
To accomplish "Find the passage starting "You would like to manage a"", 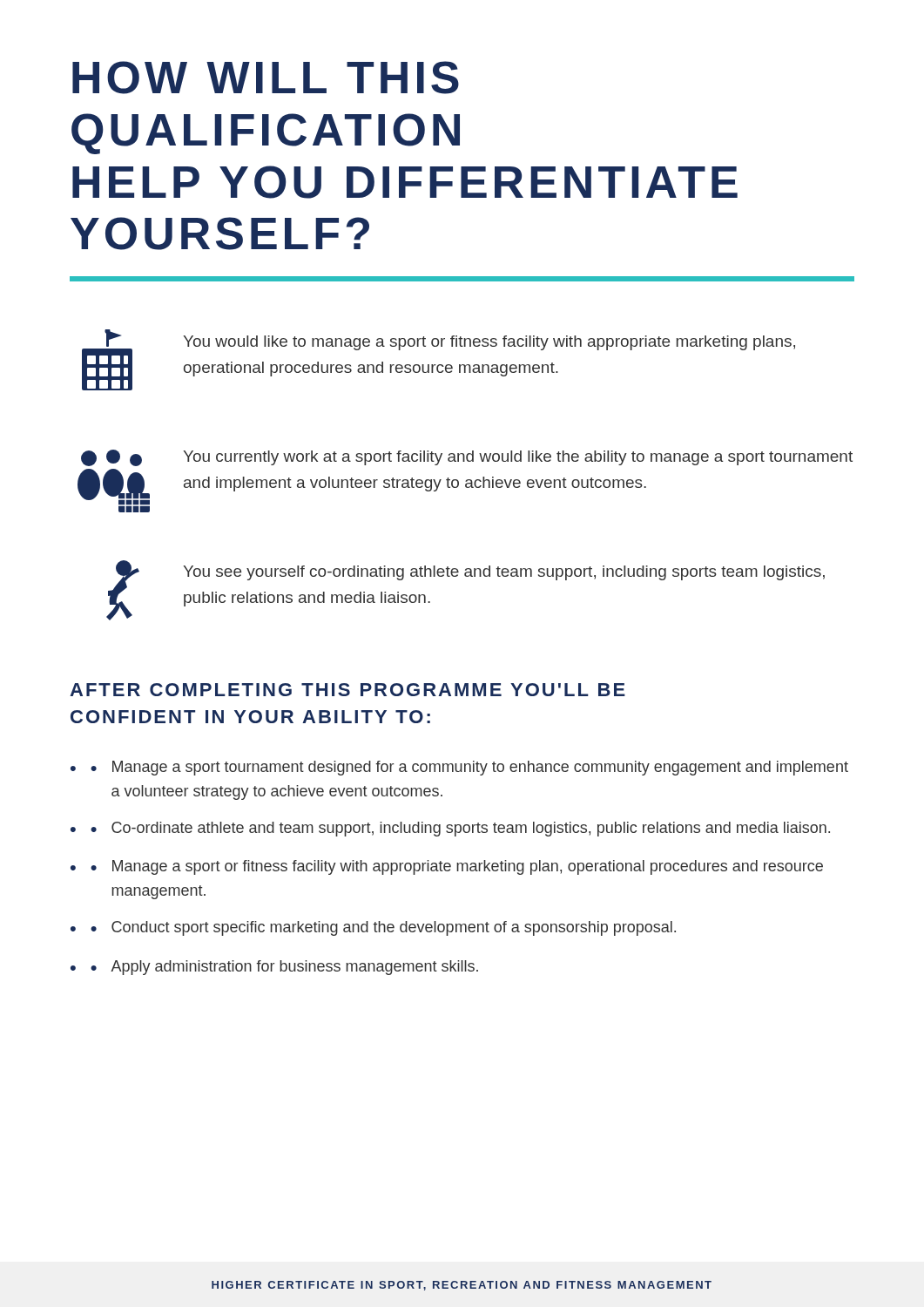I will (x=462, y=364).
